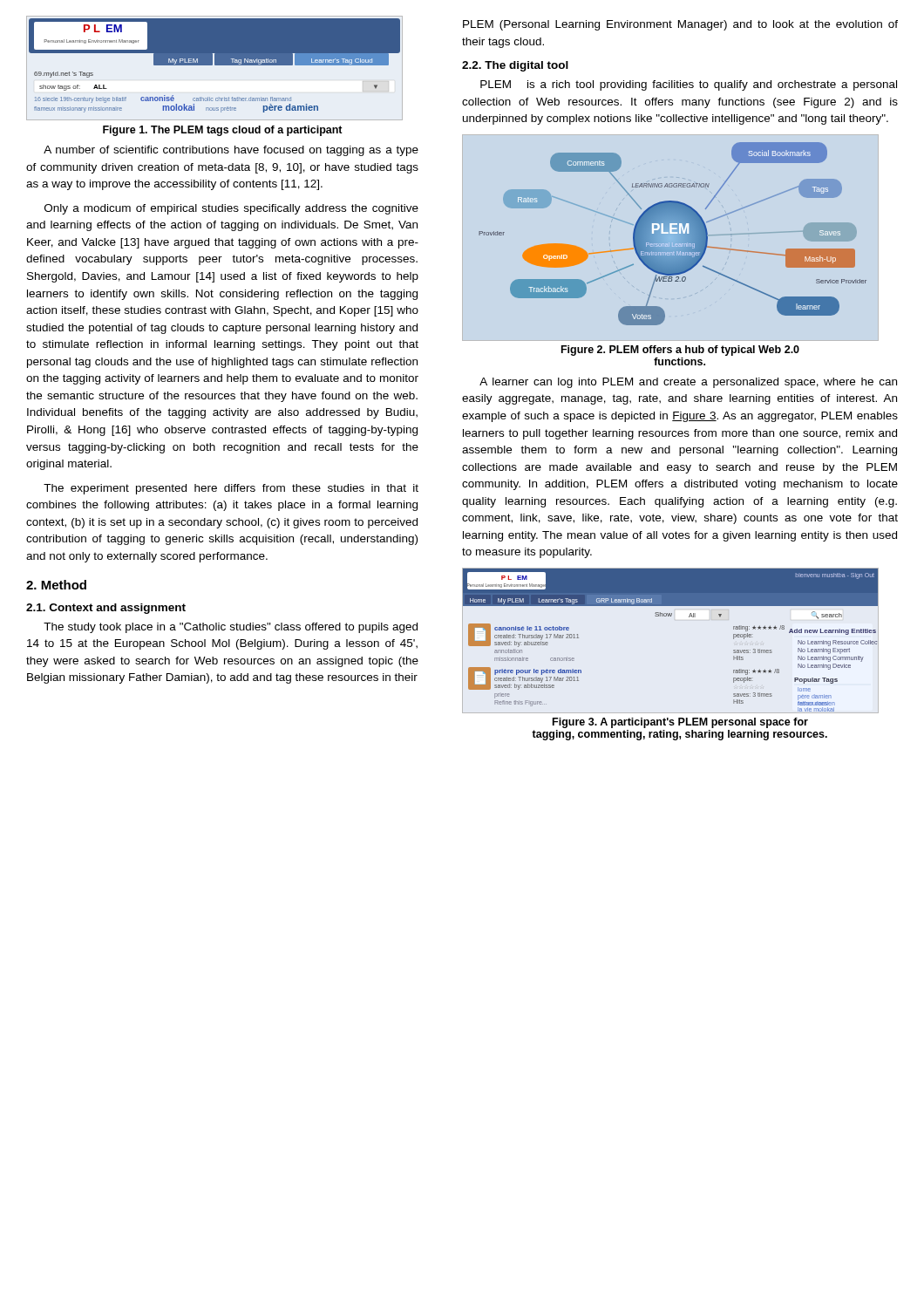This screenshot has width=924, height=1308.
Task: Navigate to the block starting "PLEM (Personal Learning Environment Manager) and"
Action: [x=680, y=33]
